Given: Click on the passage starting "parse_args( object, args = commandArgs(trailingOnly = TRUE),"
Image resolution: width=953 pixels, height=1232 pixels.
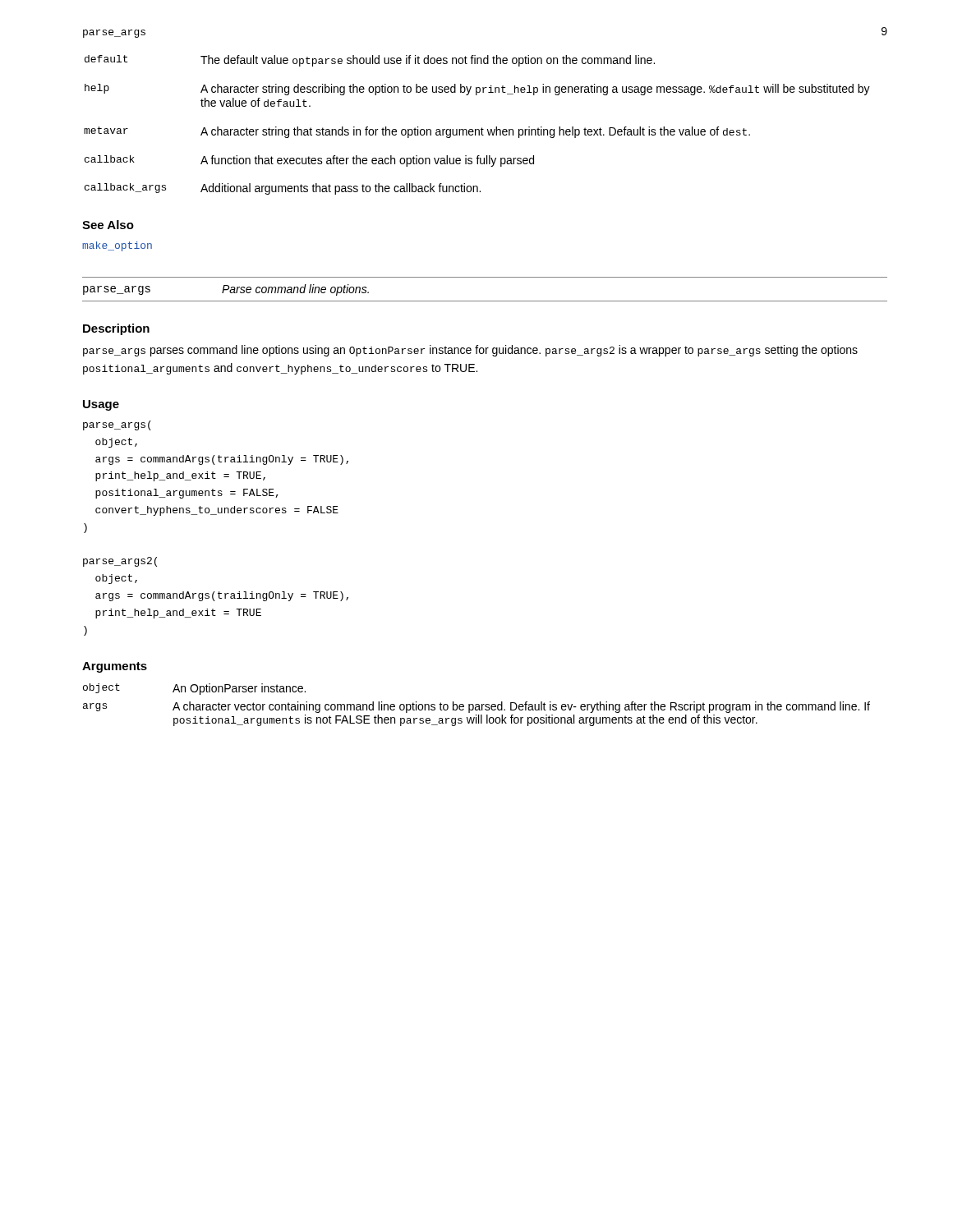Looking at the screenshot, I should pyautogui.click(x=117, y=425).
